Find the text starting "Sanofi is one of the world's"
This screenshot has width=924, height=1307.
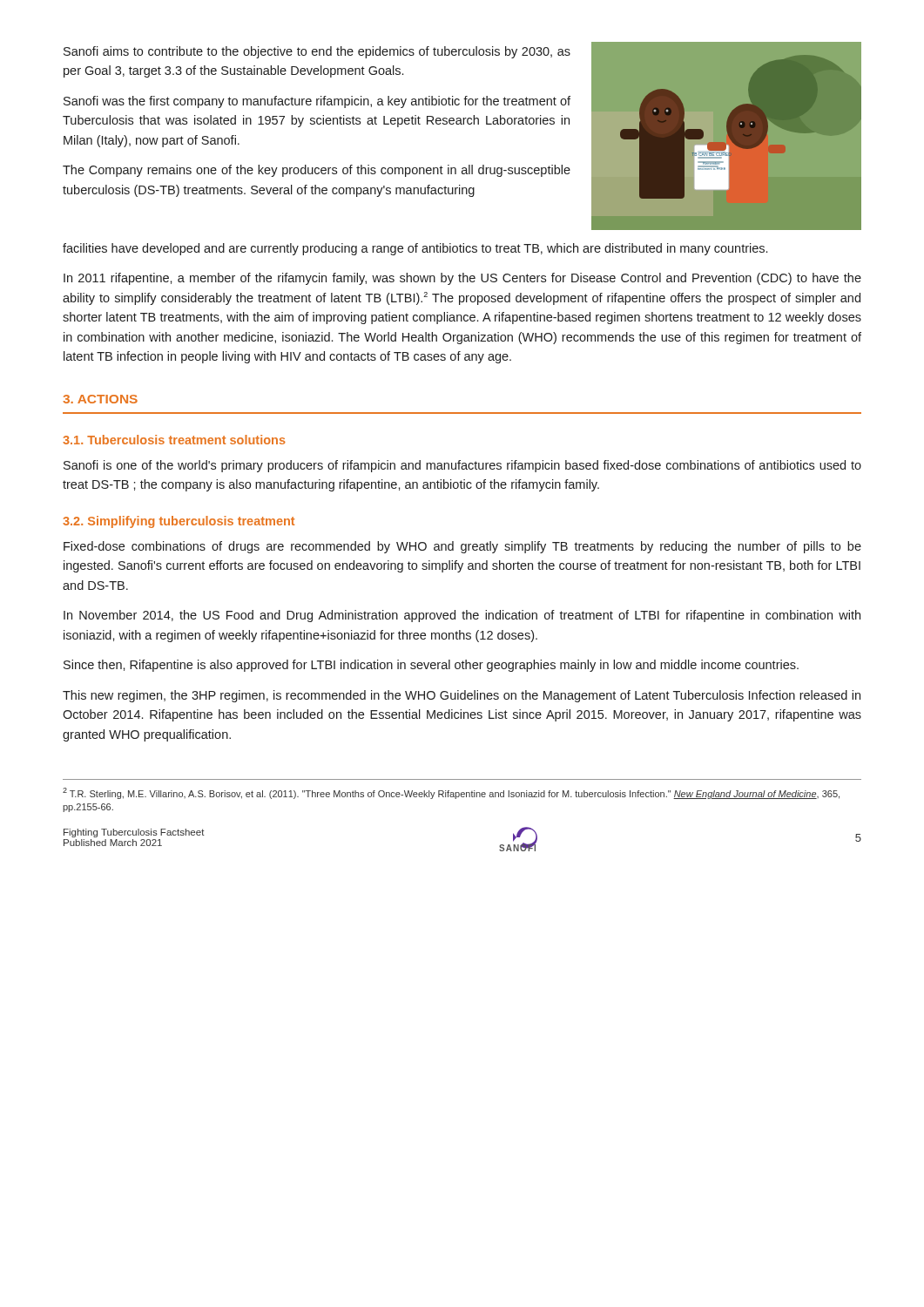point(462,475)
